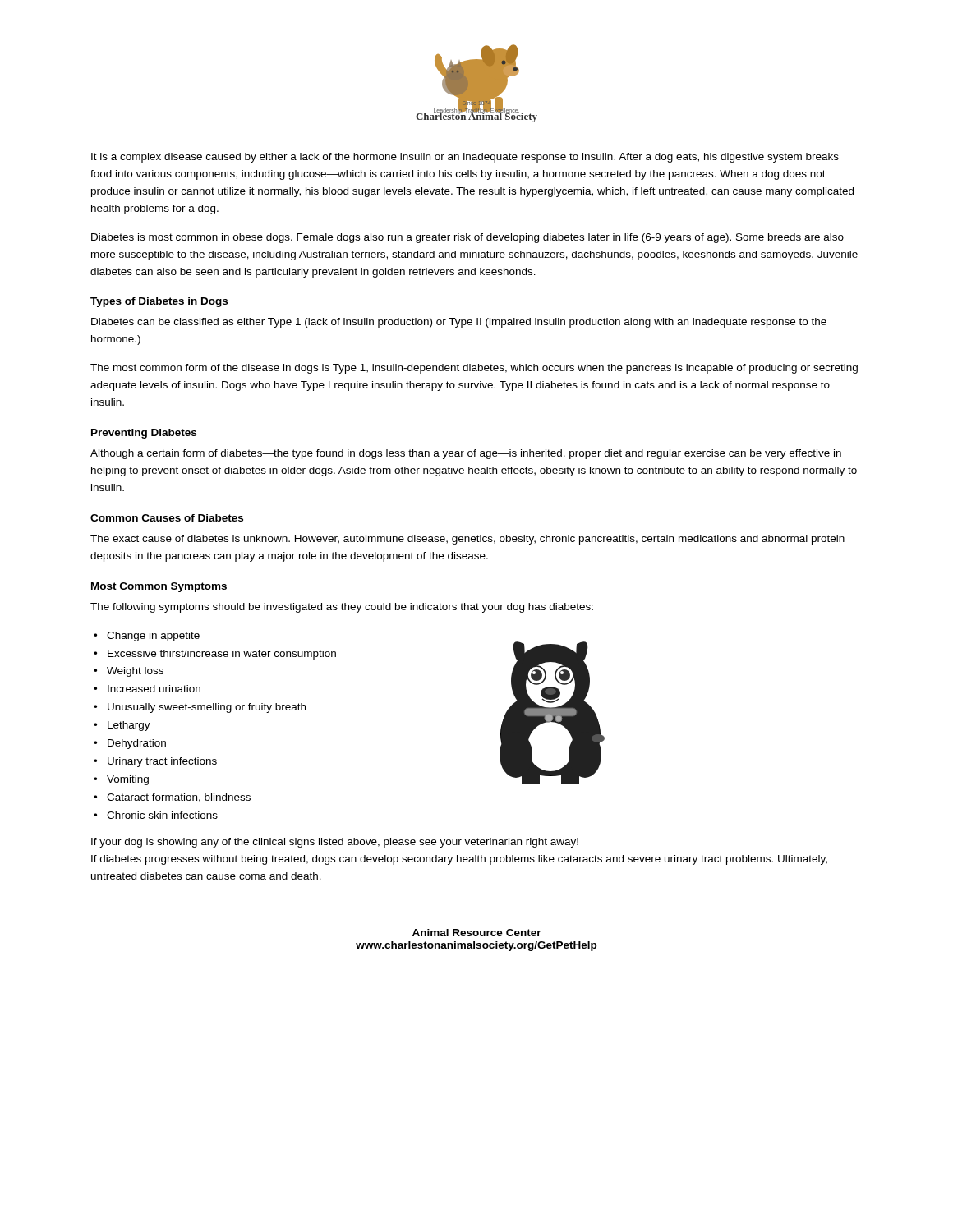The width and height of the screenshot is (953, 1232).
Task: Navigate to the region starting "Cataract formation, blindness"
Action: pos(179,797)
